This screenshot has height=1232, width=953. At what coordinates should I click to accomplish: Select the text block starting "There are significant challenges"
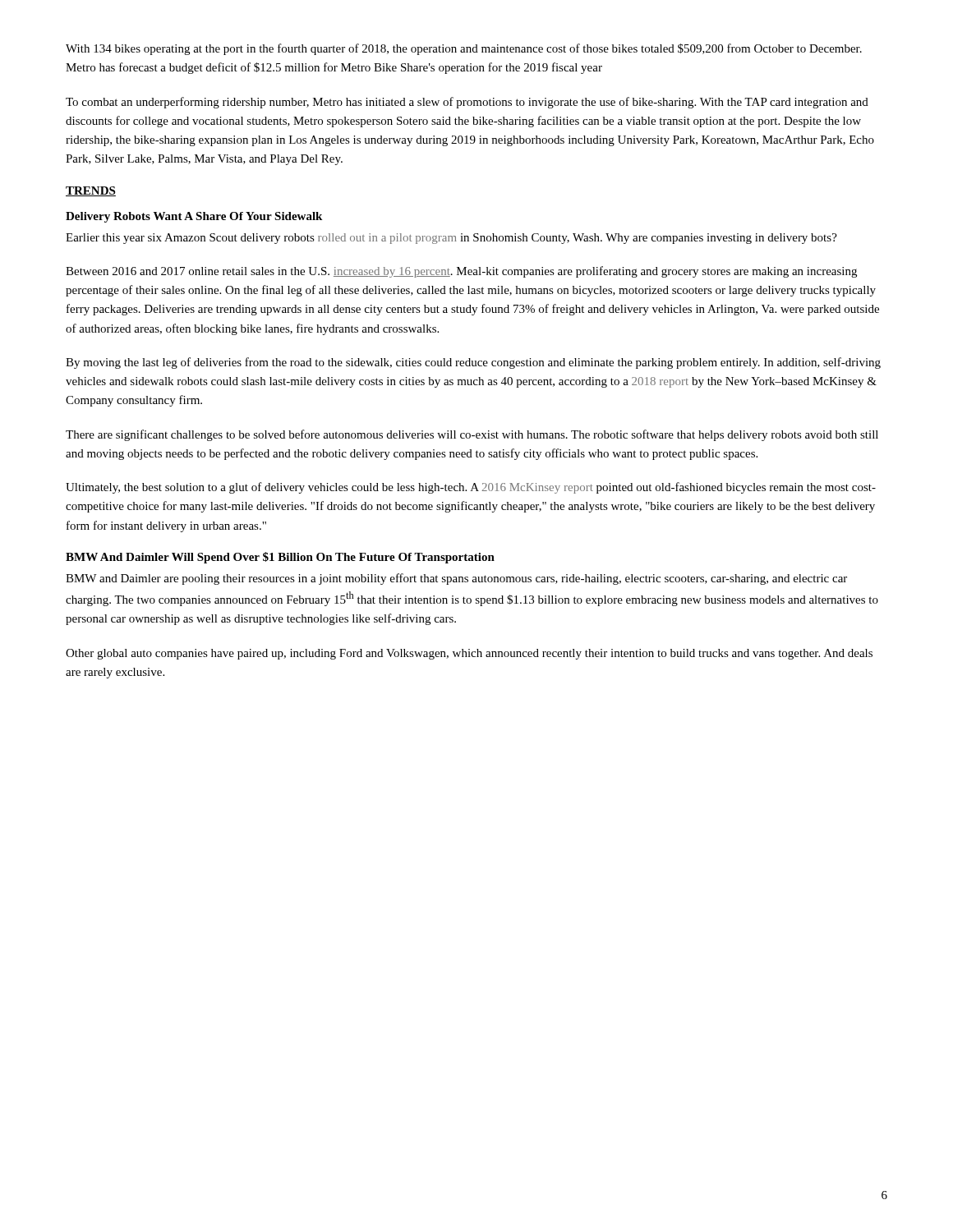472,444
